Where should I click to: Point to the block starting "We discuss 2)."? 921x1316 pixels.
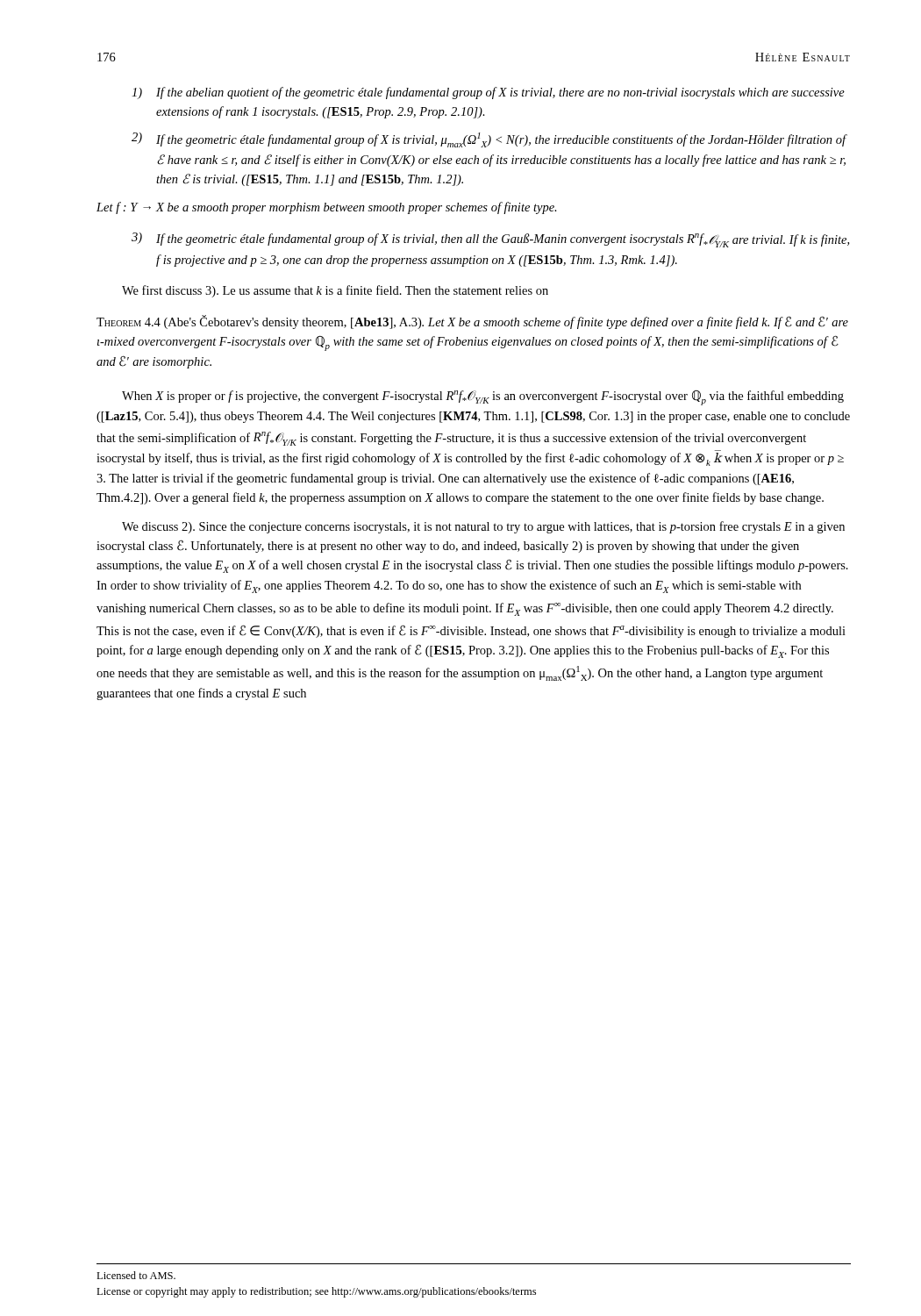[x=473, y=610]
